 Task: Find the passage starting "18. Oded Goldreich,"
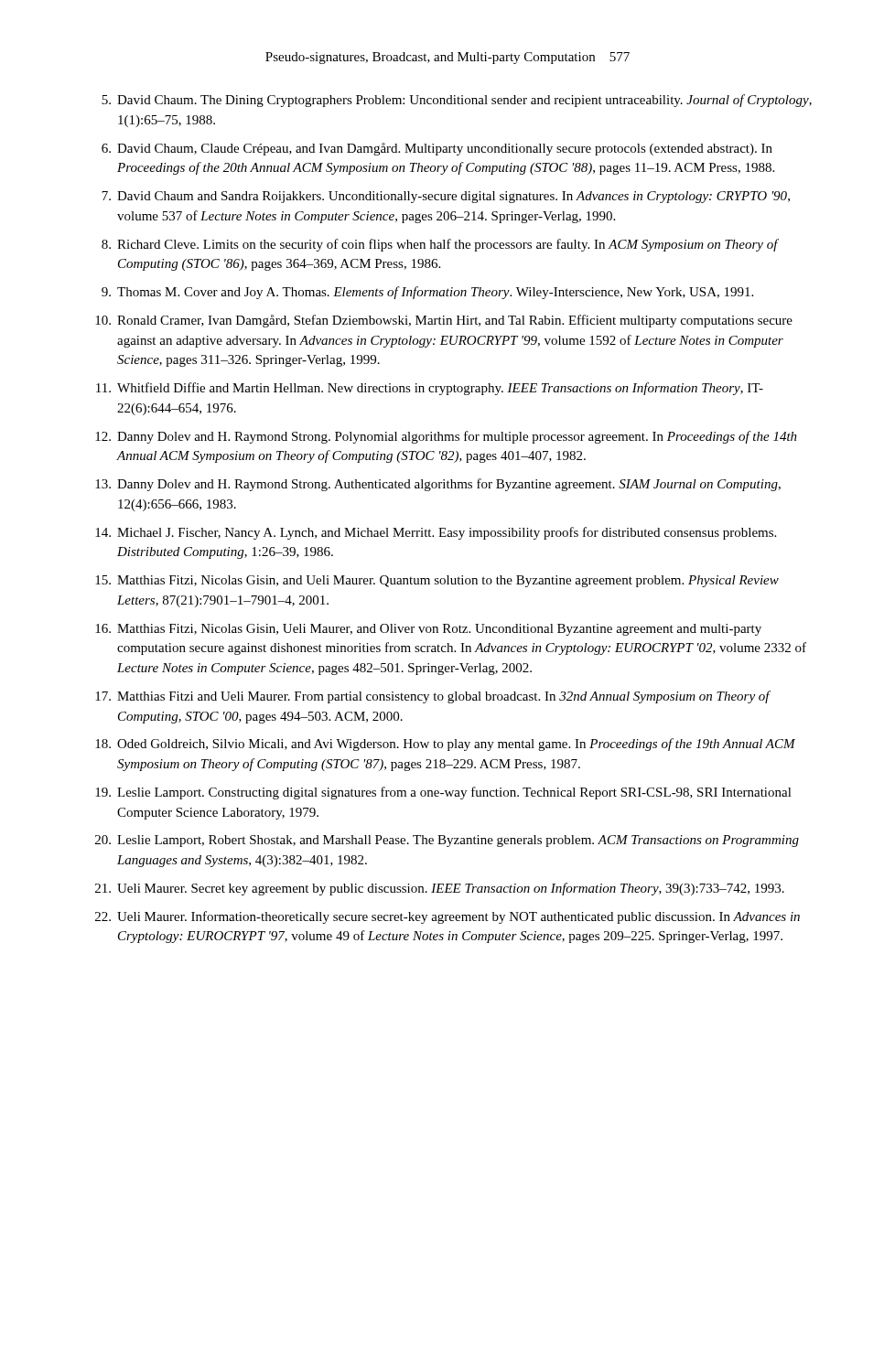(448, 755)
